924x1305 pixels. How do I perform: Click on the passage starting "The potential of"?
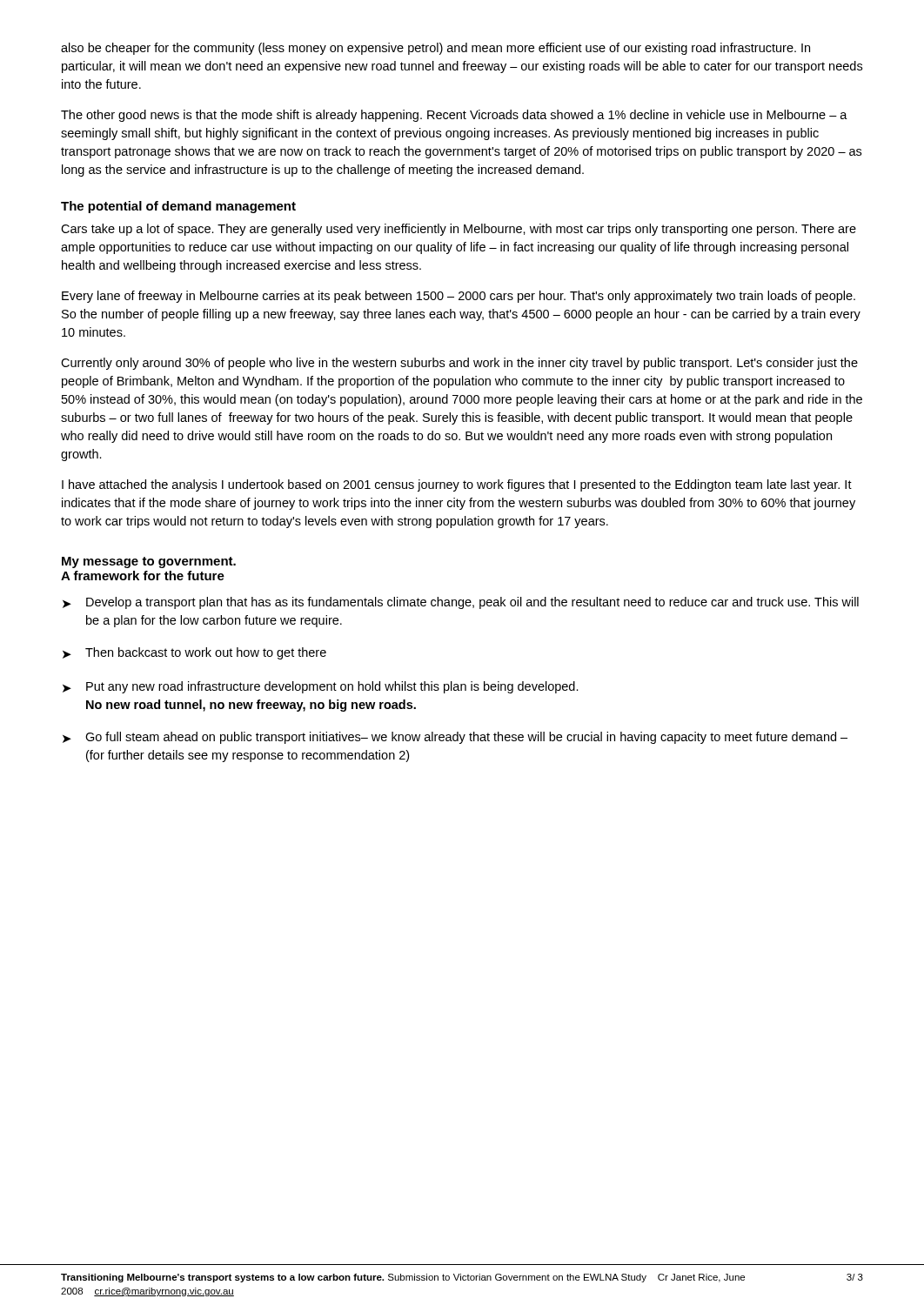coord(178,206)
